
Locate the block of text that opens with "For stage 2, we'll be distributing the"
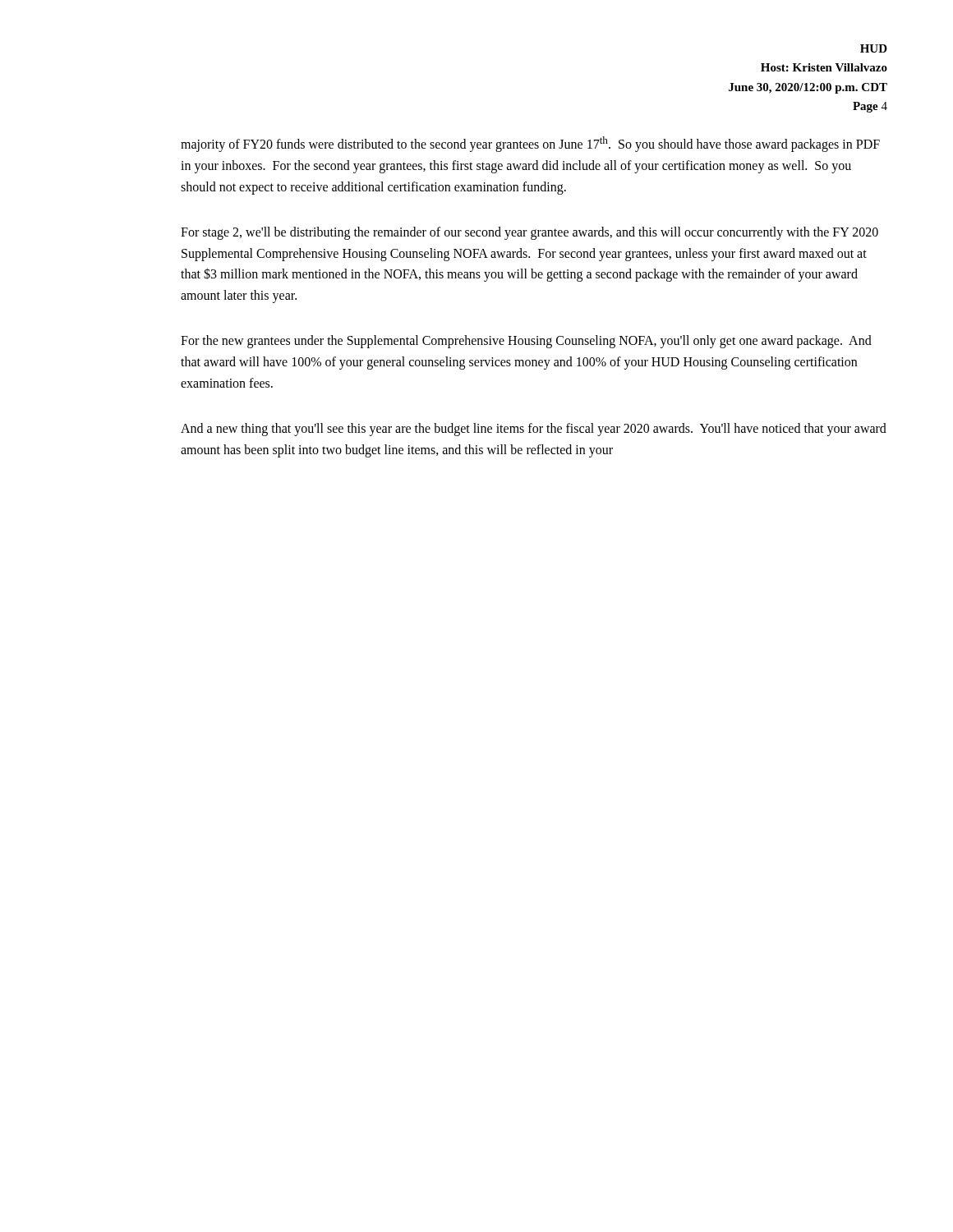pyautogui.click(x=530, y=264)
